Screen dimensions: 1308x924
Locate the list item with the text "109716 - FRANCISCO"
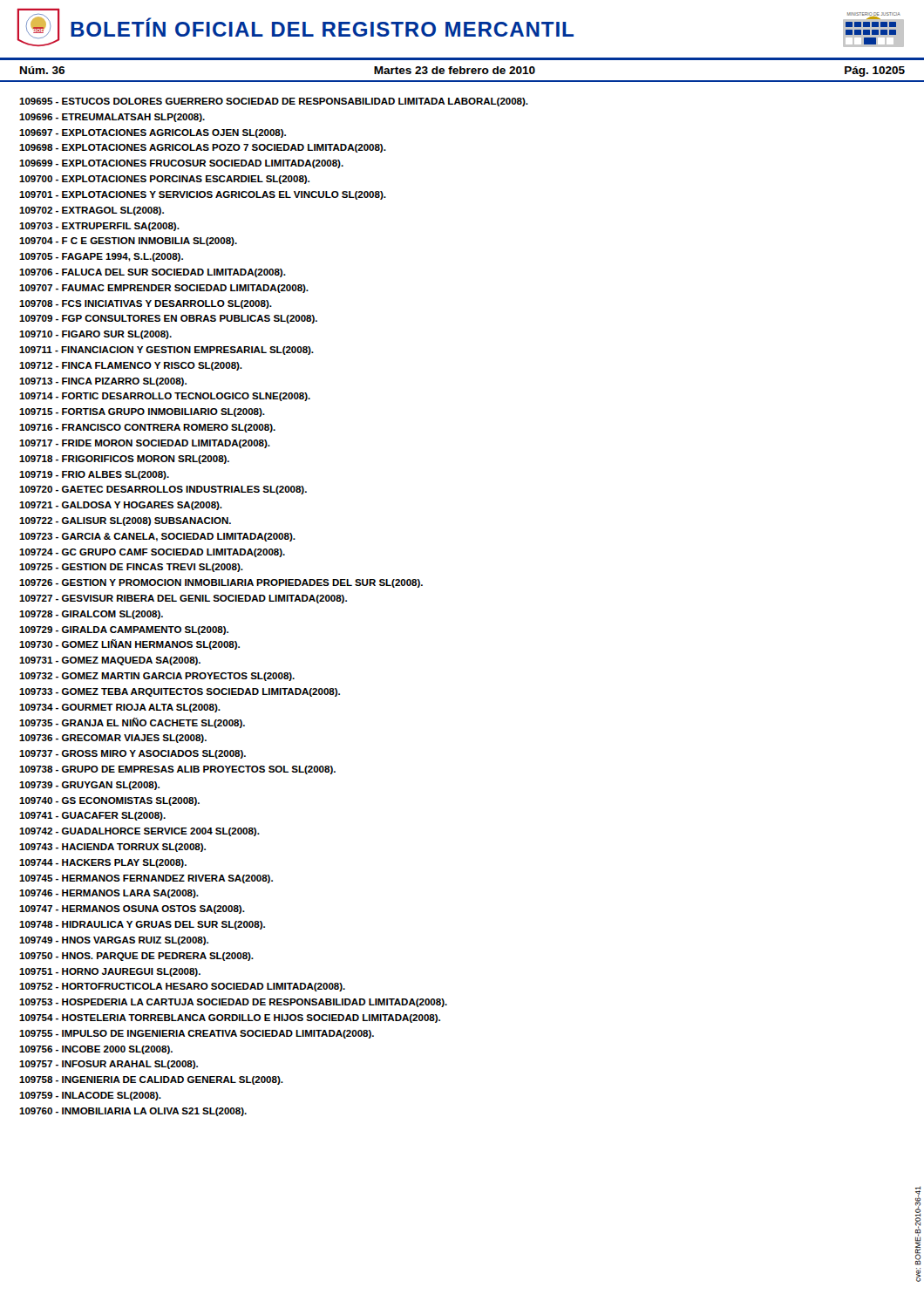tap(147, 427)
